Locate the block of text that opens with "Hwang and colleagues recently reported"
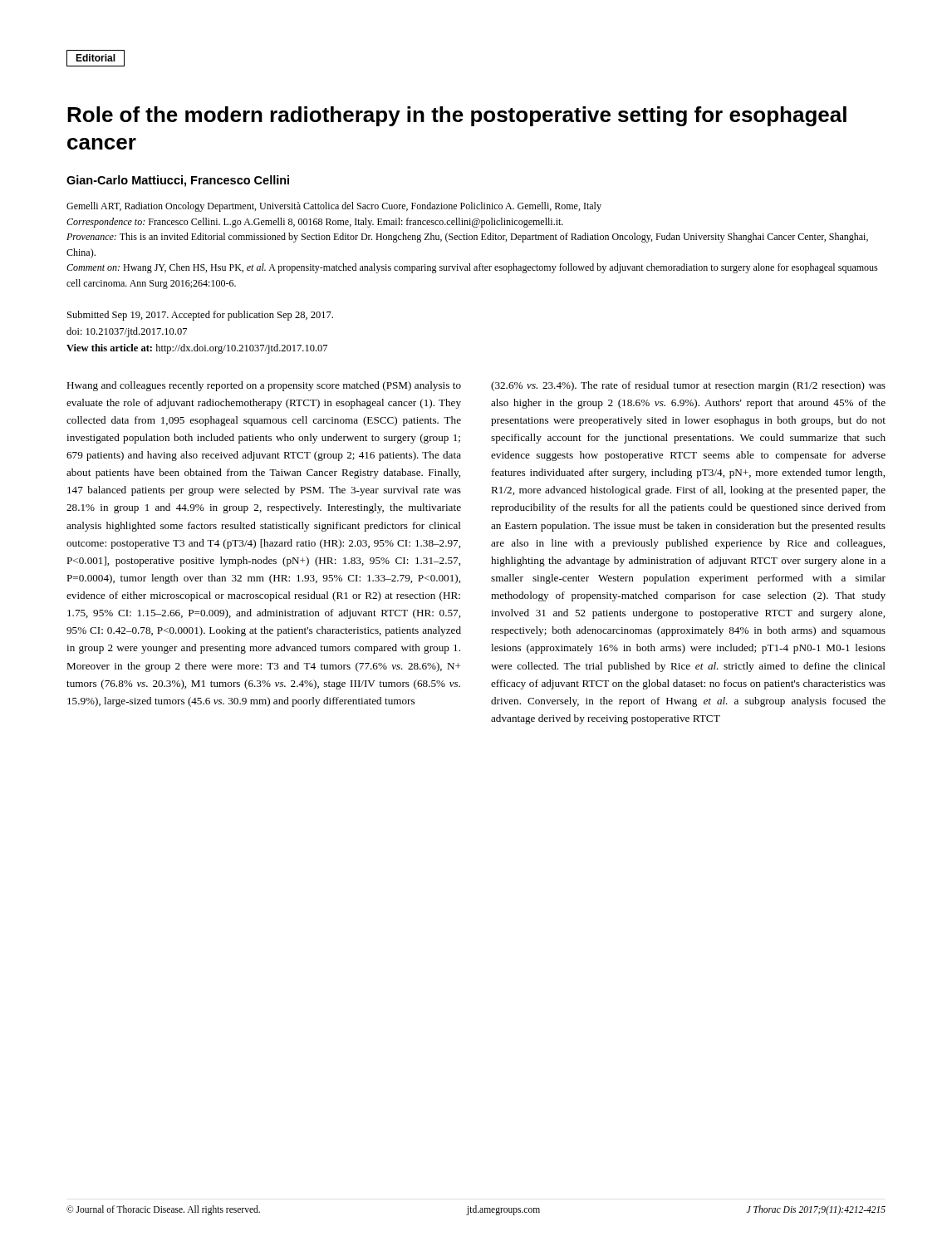Screen dimensions: 1246x952 264,543
